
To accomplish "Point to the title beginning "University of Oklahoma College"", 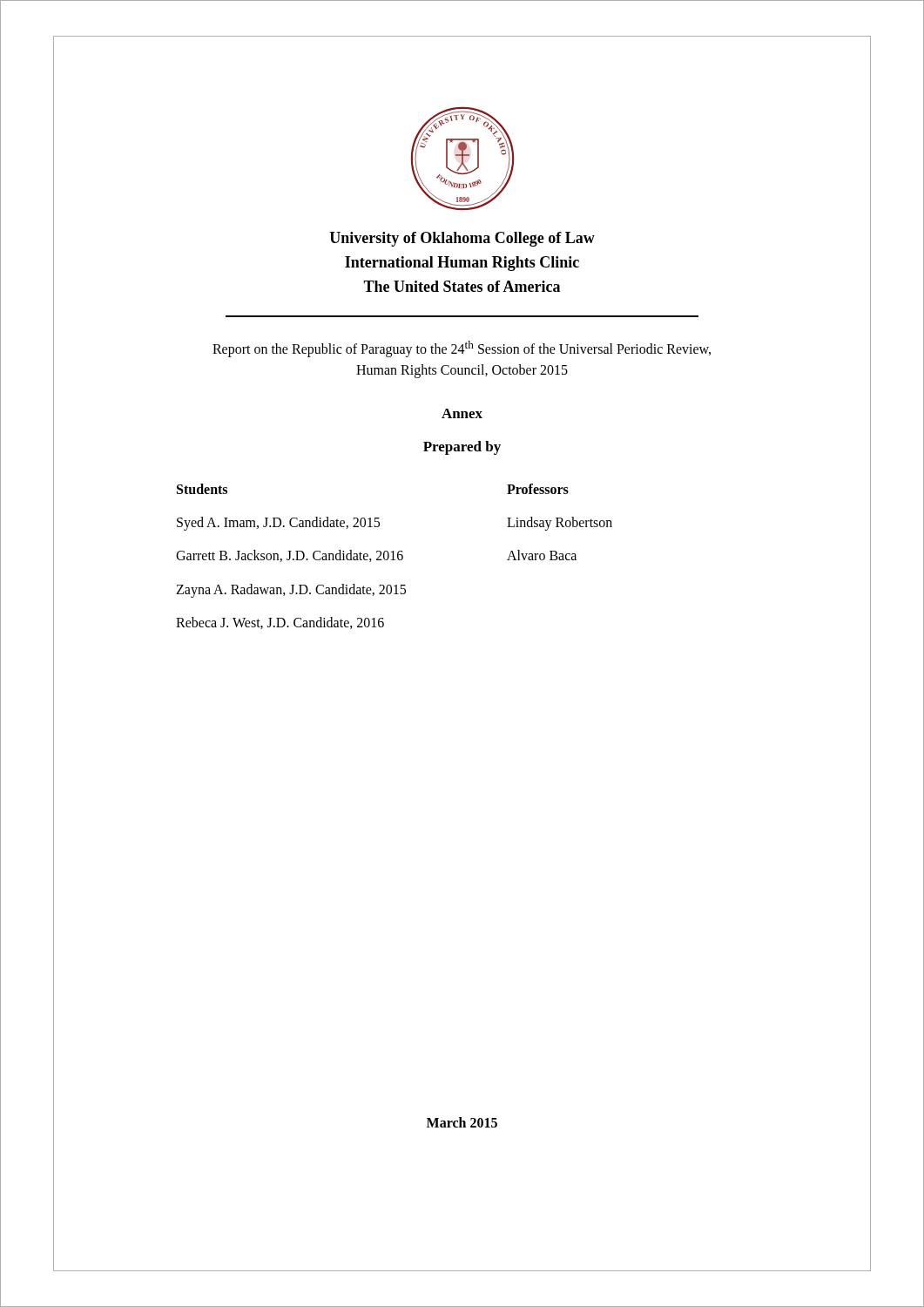I will 462,262.
